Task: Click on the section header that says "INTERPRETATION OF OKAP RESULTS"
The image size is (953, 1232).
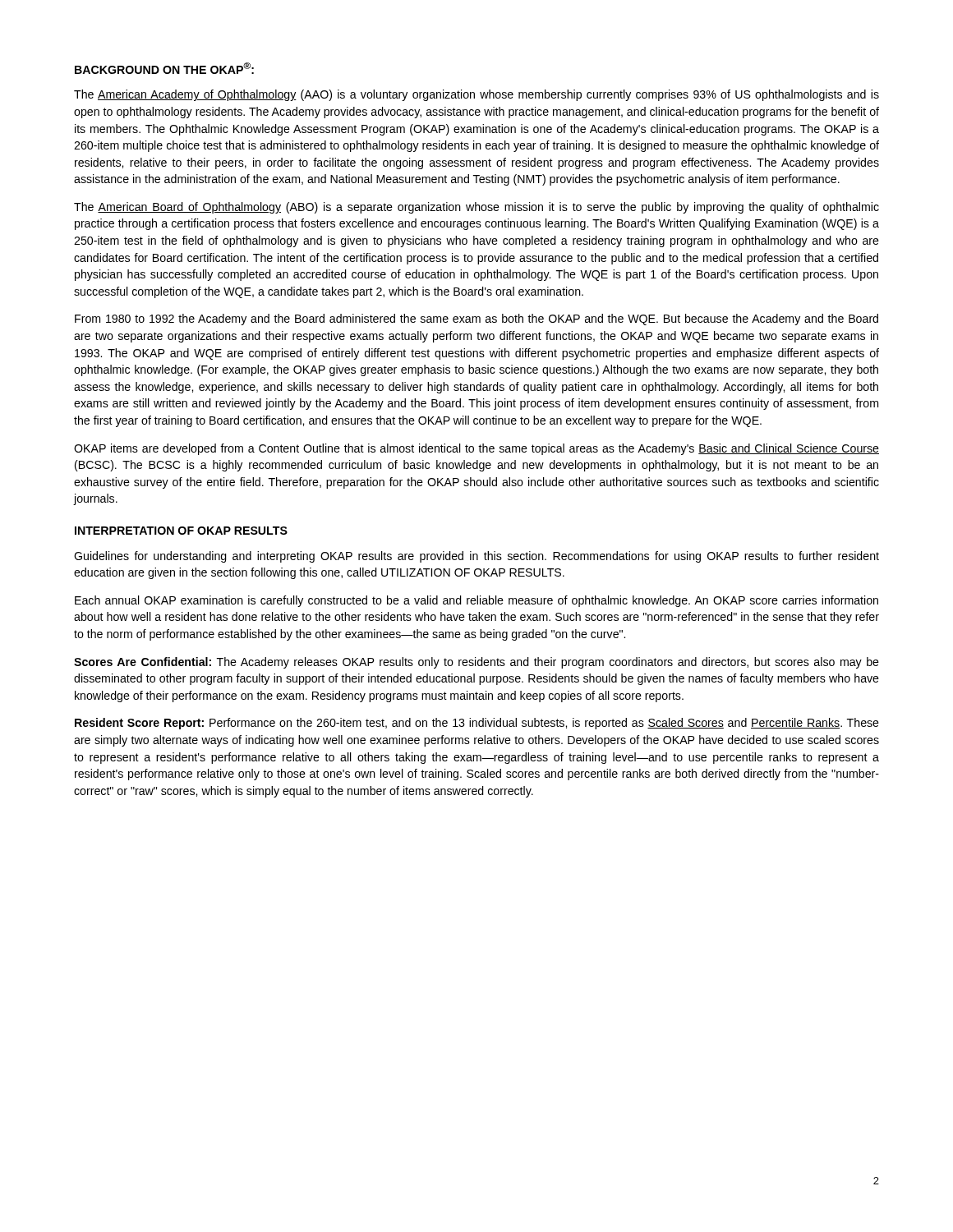Action: coord(181,531)
